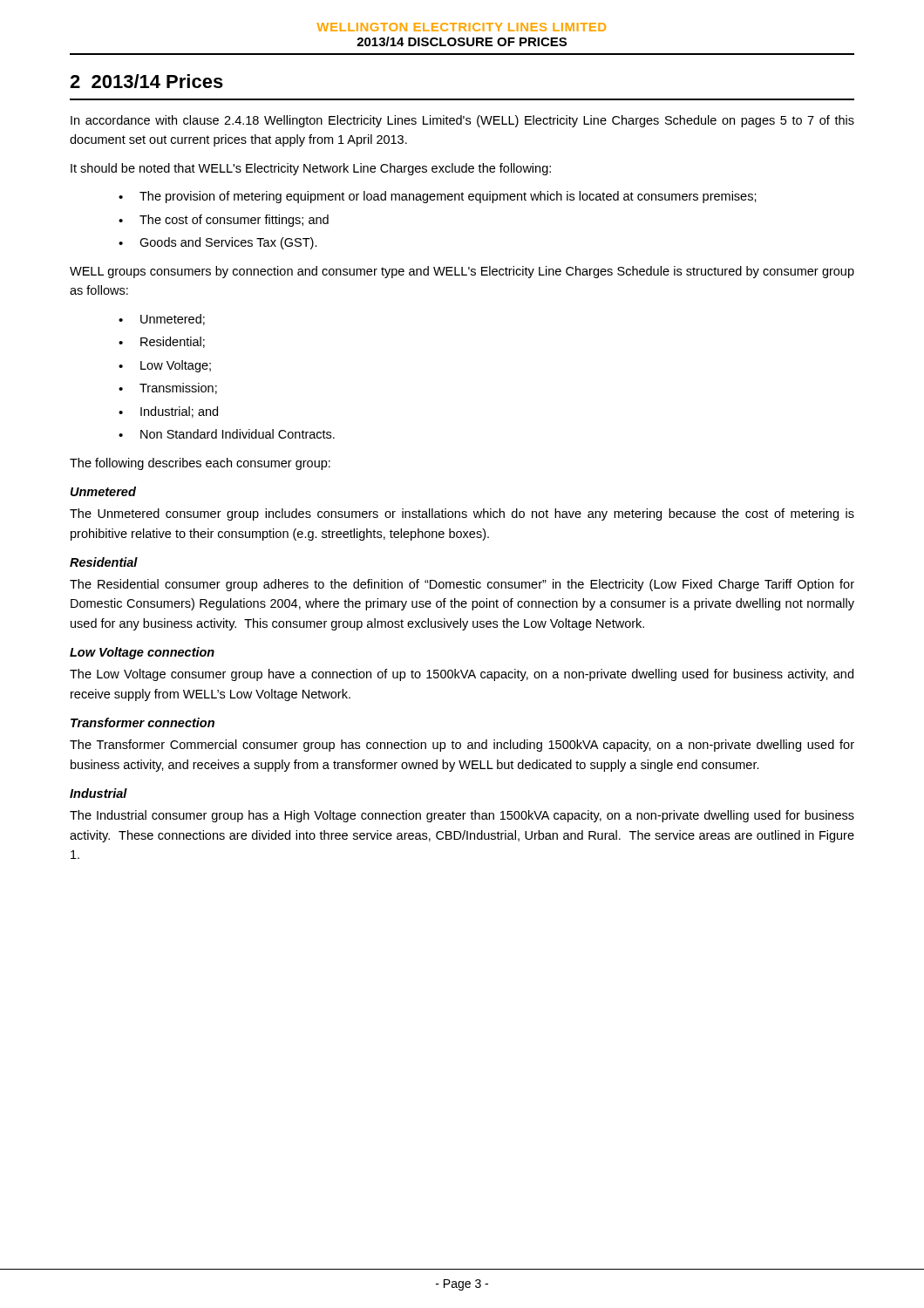The width and height of the screenshot is (924, 1308).
Task: Point to the element starting "In accordance with"
Action: [462, 130]
